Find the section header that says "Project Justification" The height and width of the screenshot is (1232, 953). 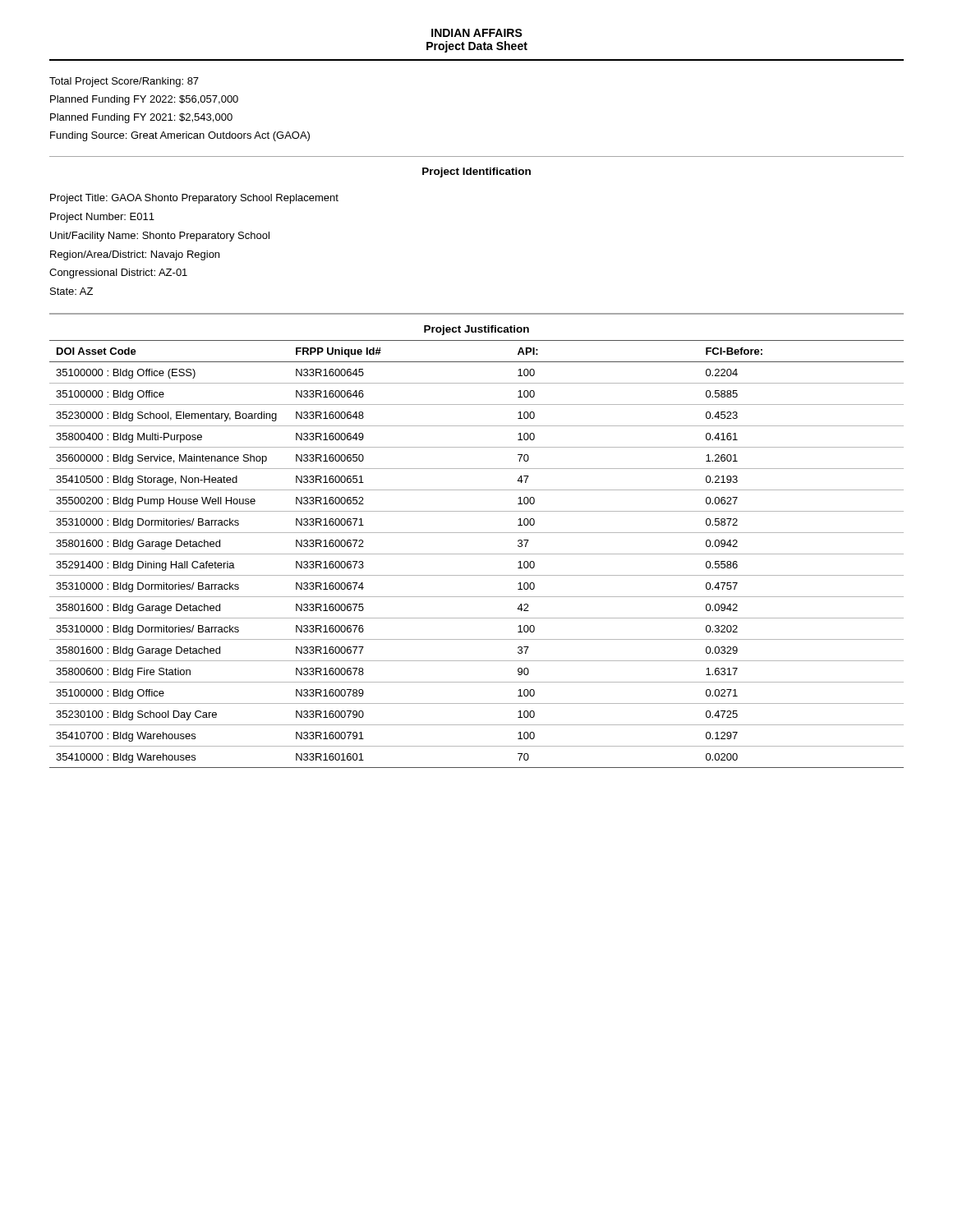click(x=476, y=329)
